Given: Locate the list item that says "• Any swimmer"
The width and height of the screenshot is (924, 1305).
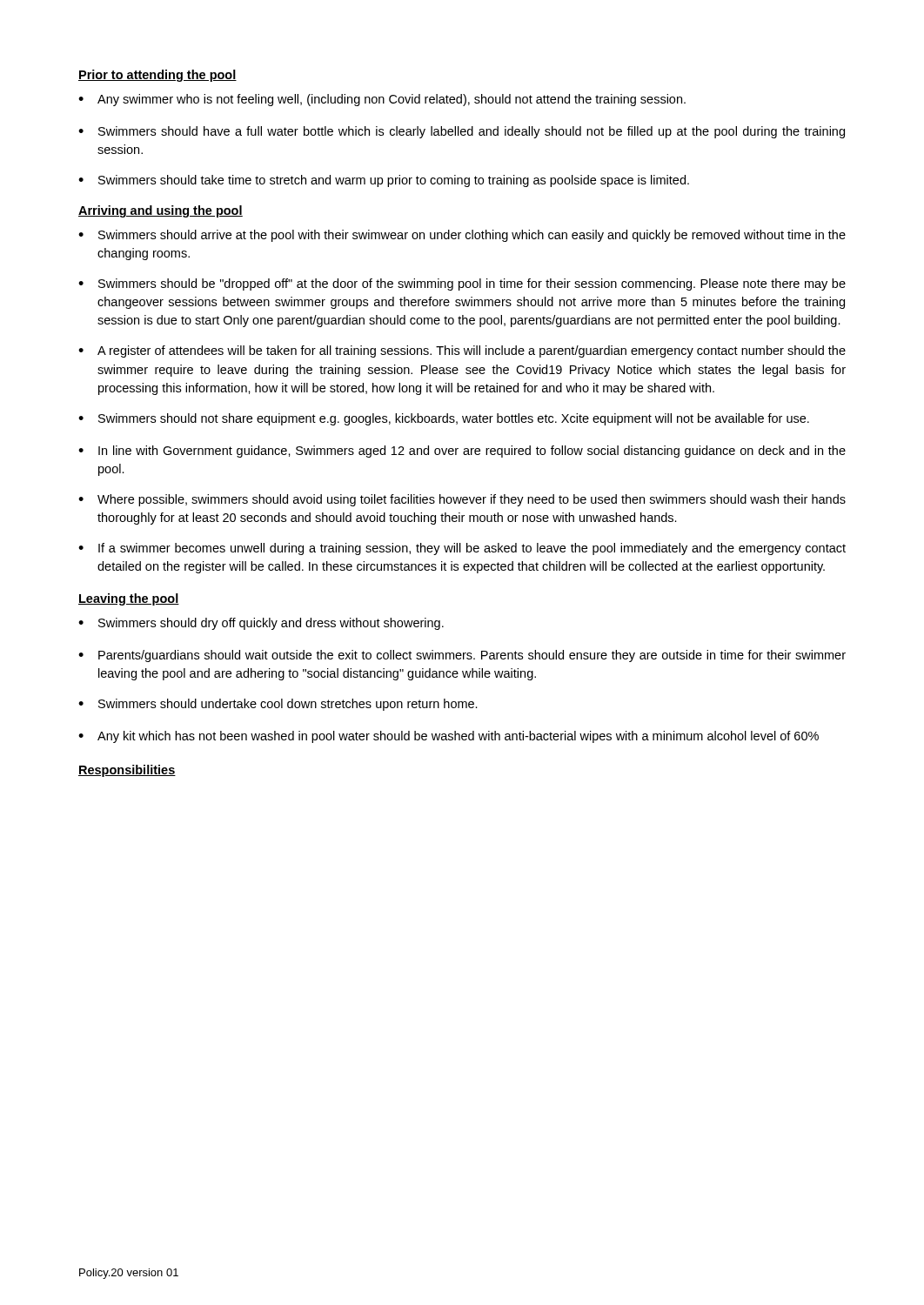Looking at the screenshot, I should (x=462, y=101).
